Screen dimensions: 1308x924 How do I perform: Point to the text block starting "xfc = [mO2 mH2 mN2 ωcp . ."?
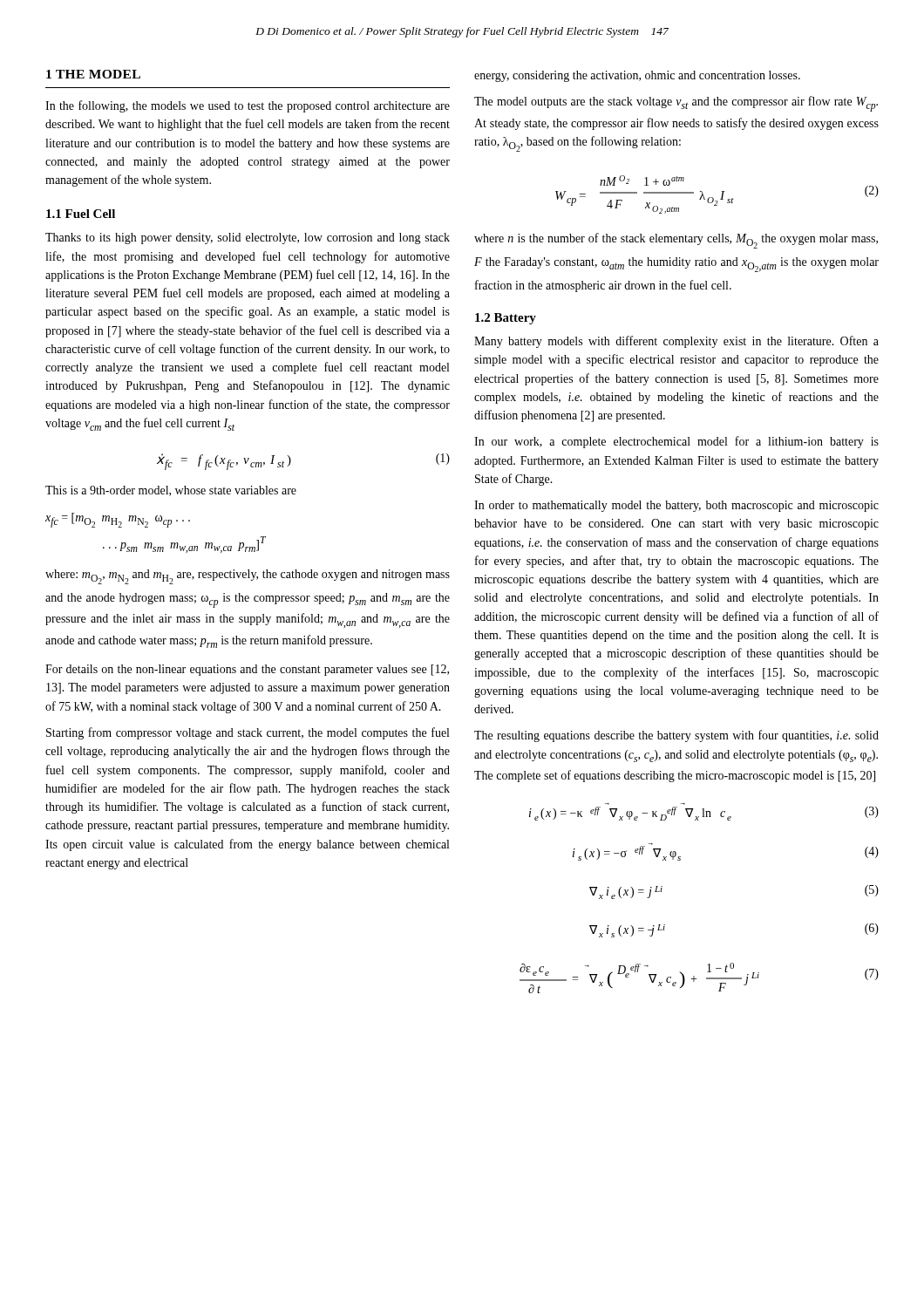click(x=248, y=533)
